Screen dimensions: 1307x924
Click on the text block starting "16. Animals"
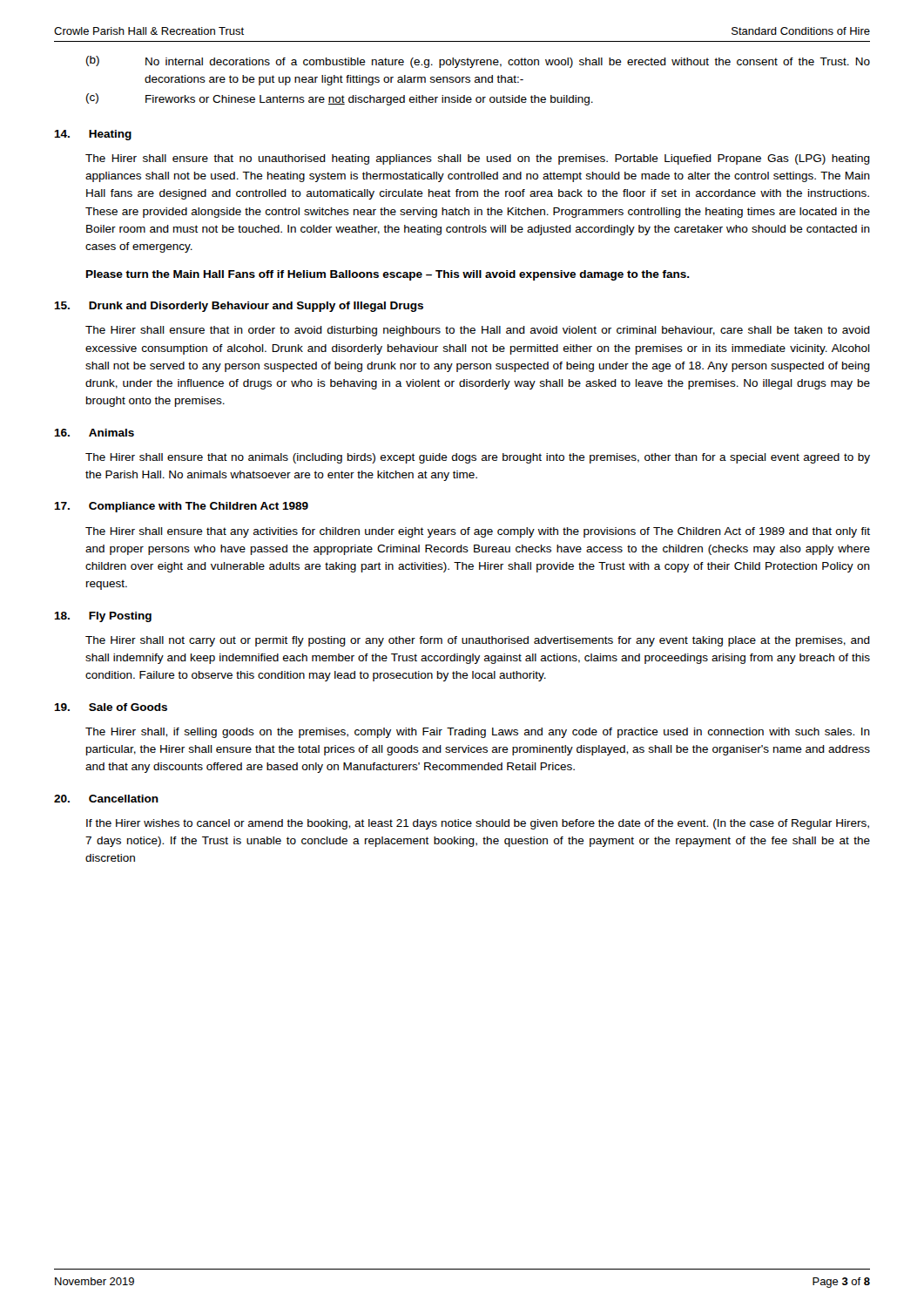pos(94,433)
